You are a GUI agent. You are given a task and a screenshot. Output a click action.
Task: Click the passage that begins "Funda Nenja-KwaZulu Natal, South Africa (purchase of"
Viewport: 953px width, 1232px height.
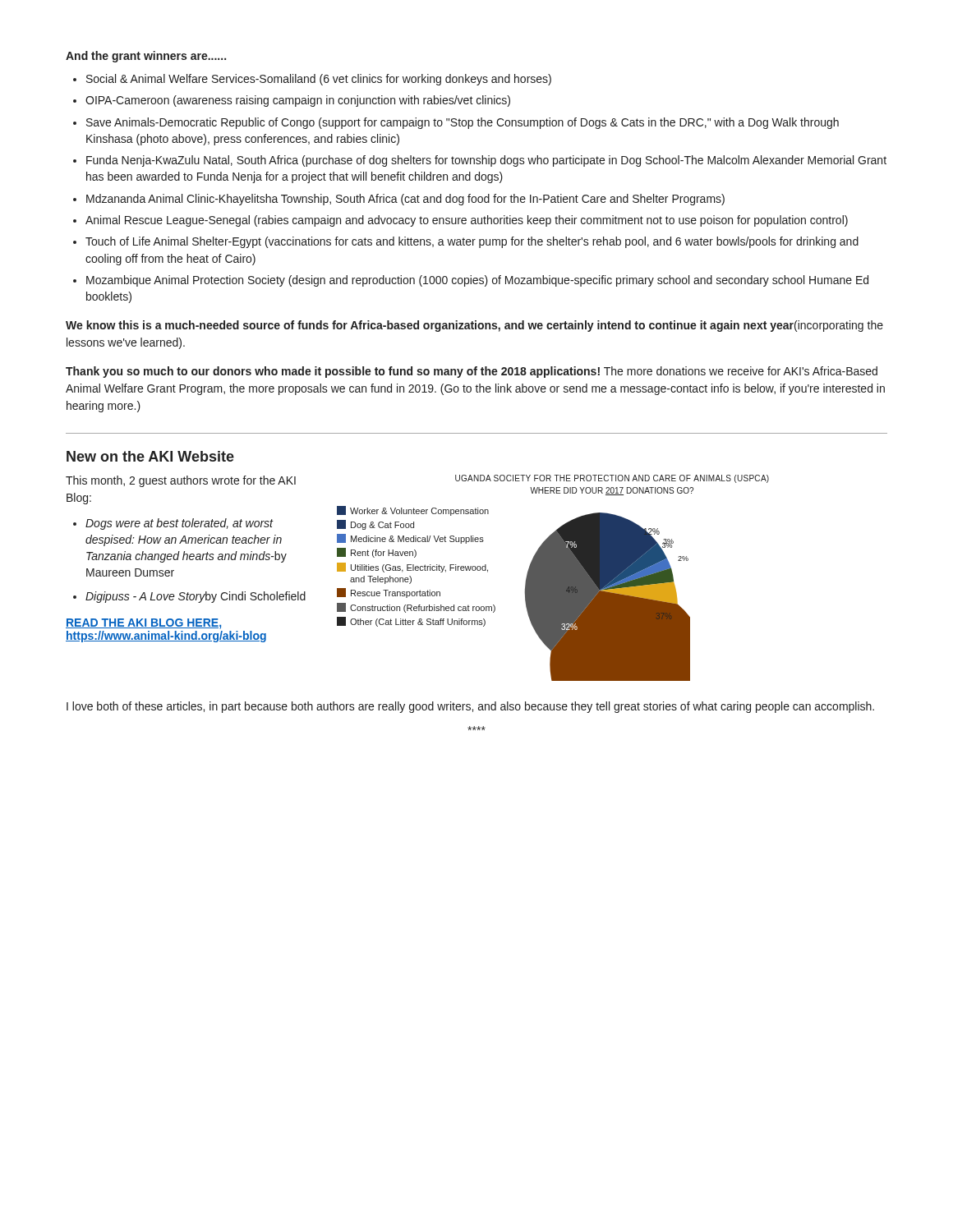pyautogui.click(x=486, y=169)
